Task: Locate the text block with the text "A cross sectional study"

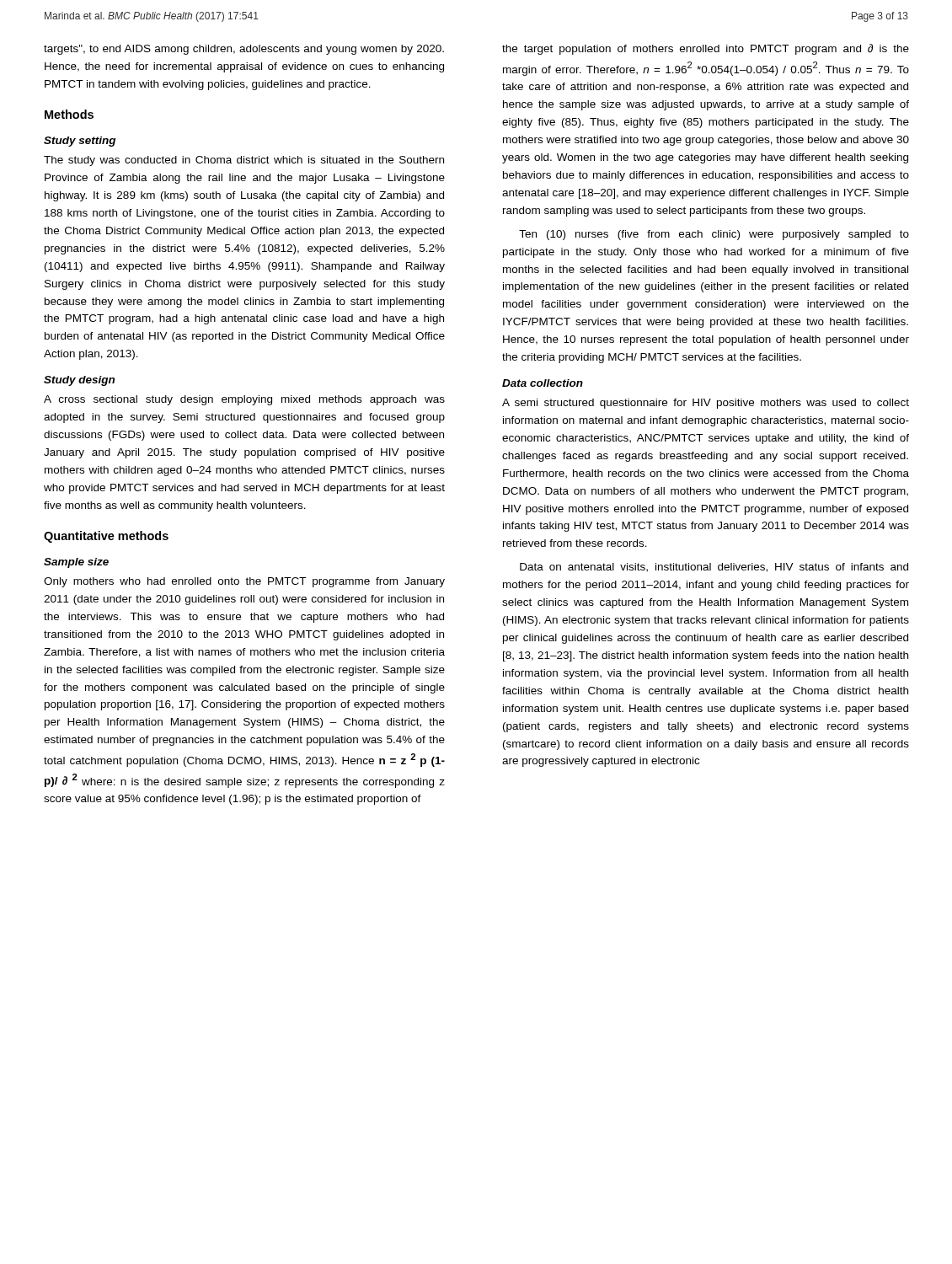Action: pos(244,453)
